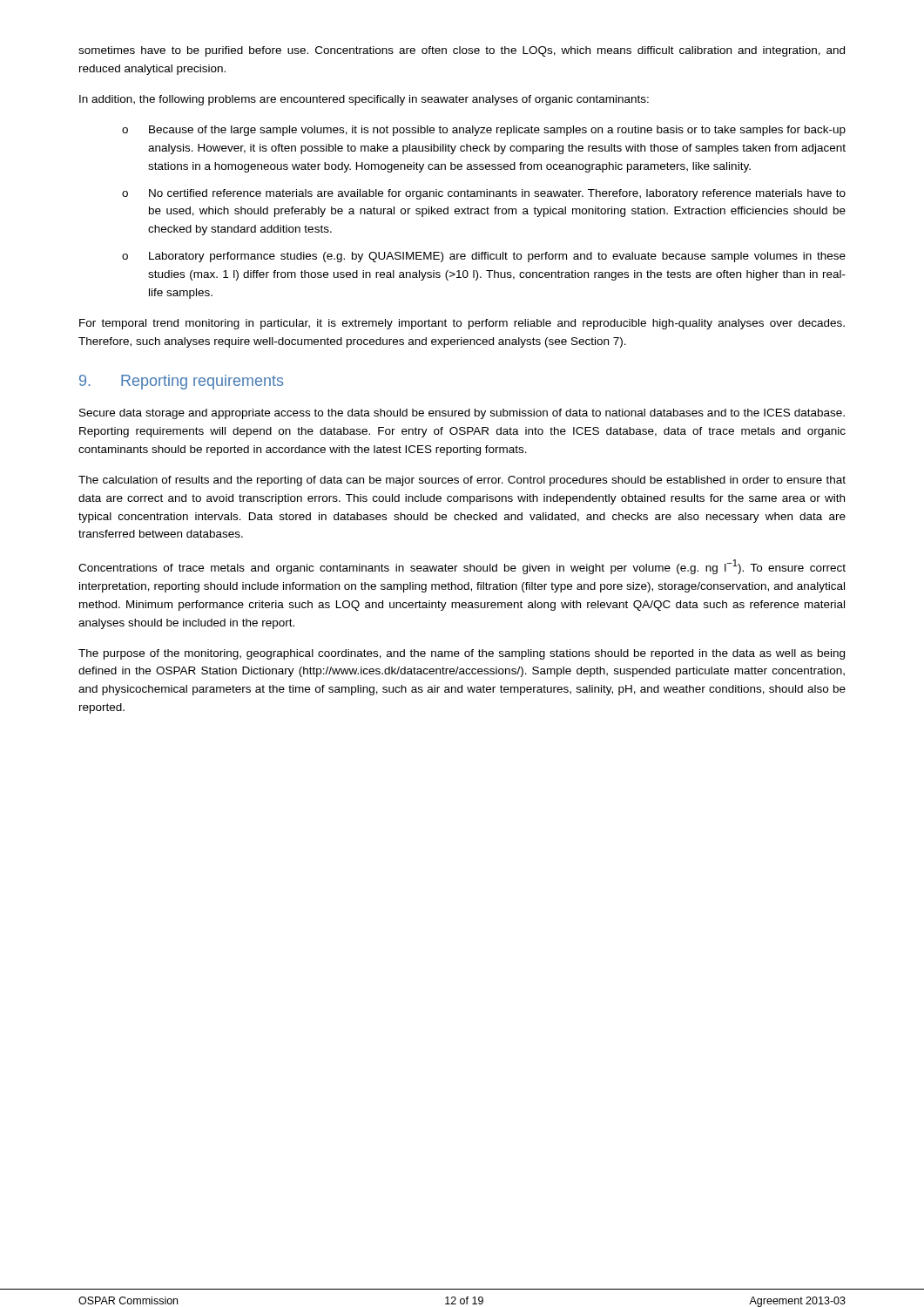Click the passage that begins "o Because of the large"
Screen dimensions: 1307x924
pyautogui.click(x=484, y=148)
